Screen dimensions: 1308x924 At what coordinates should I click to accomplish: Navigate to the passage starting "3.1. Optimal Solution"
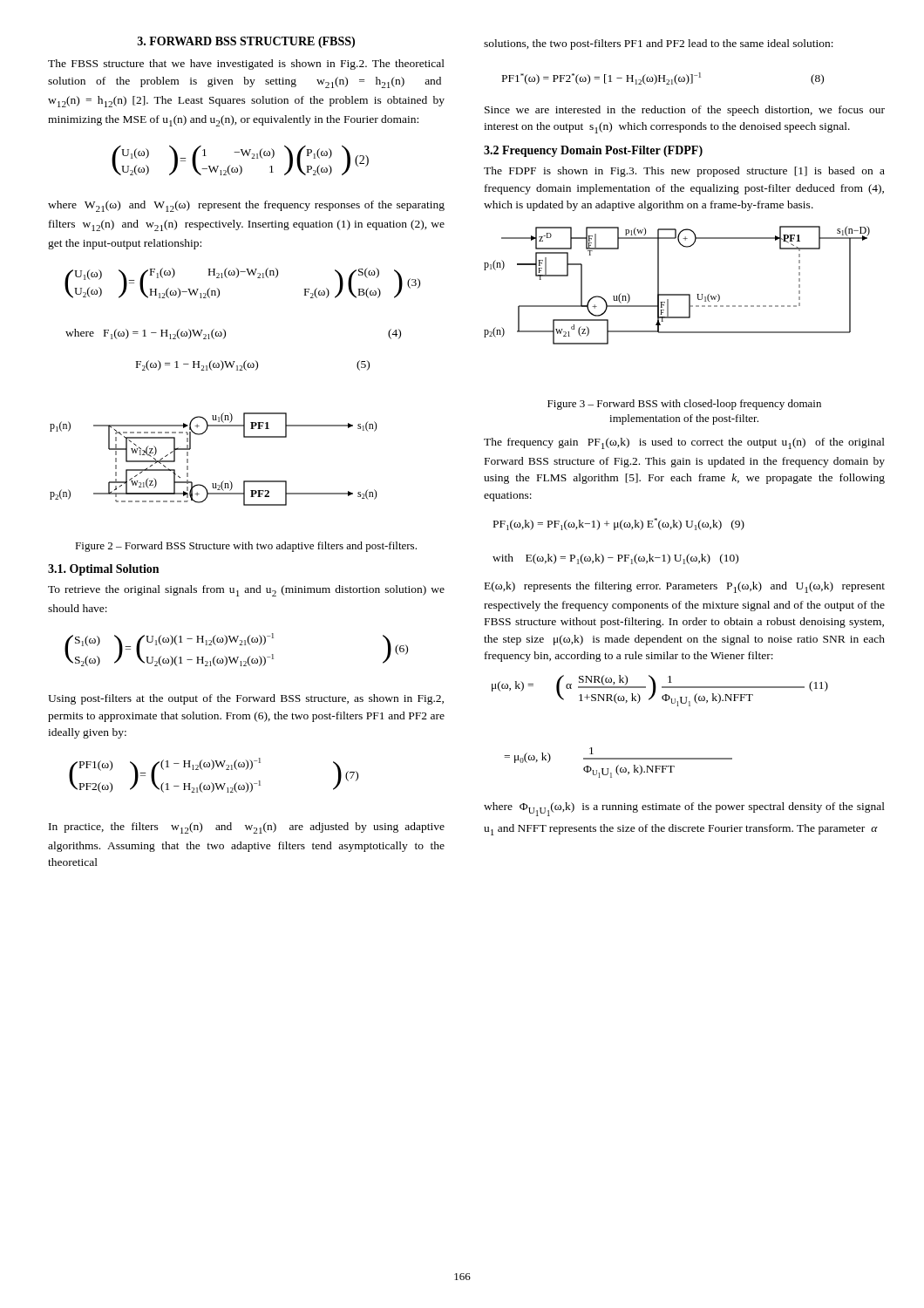pos(104,569)
